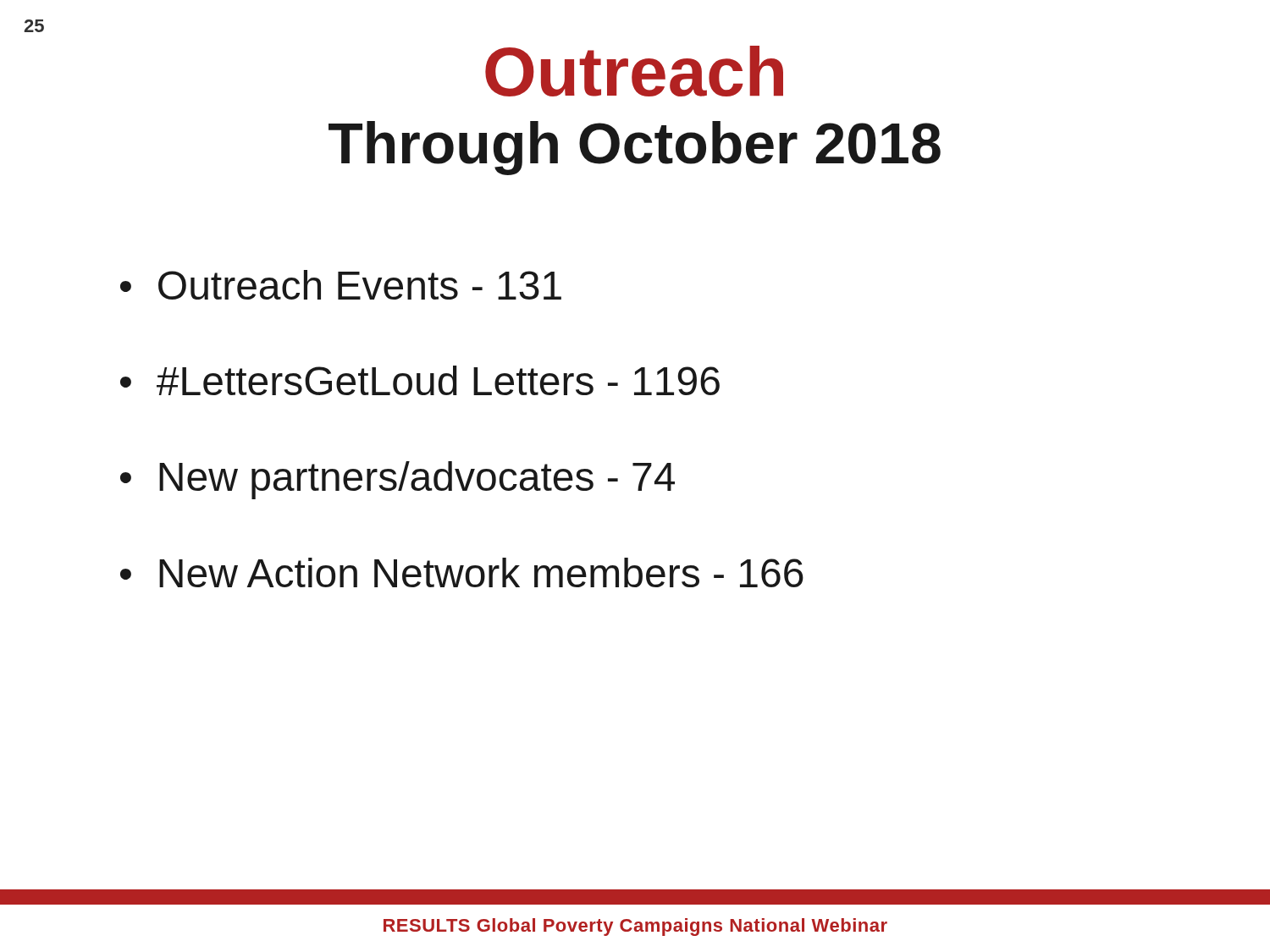This screenshot has height=952, width=1270.
Task: Click the passage that begins "• New Action Network"
Action: pos(462,573)
